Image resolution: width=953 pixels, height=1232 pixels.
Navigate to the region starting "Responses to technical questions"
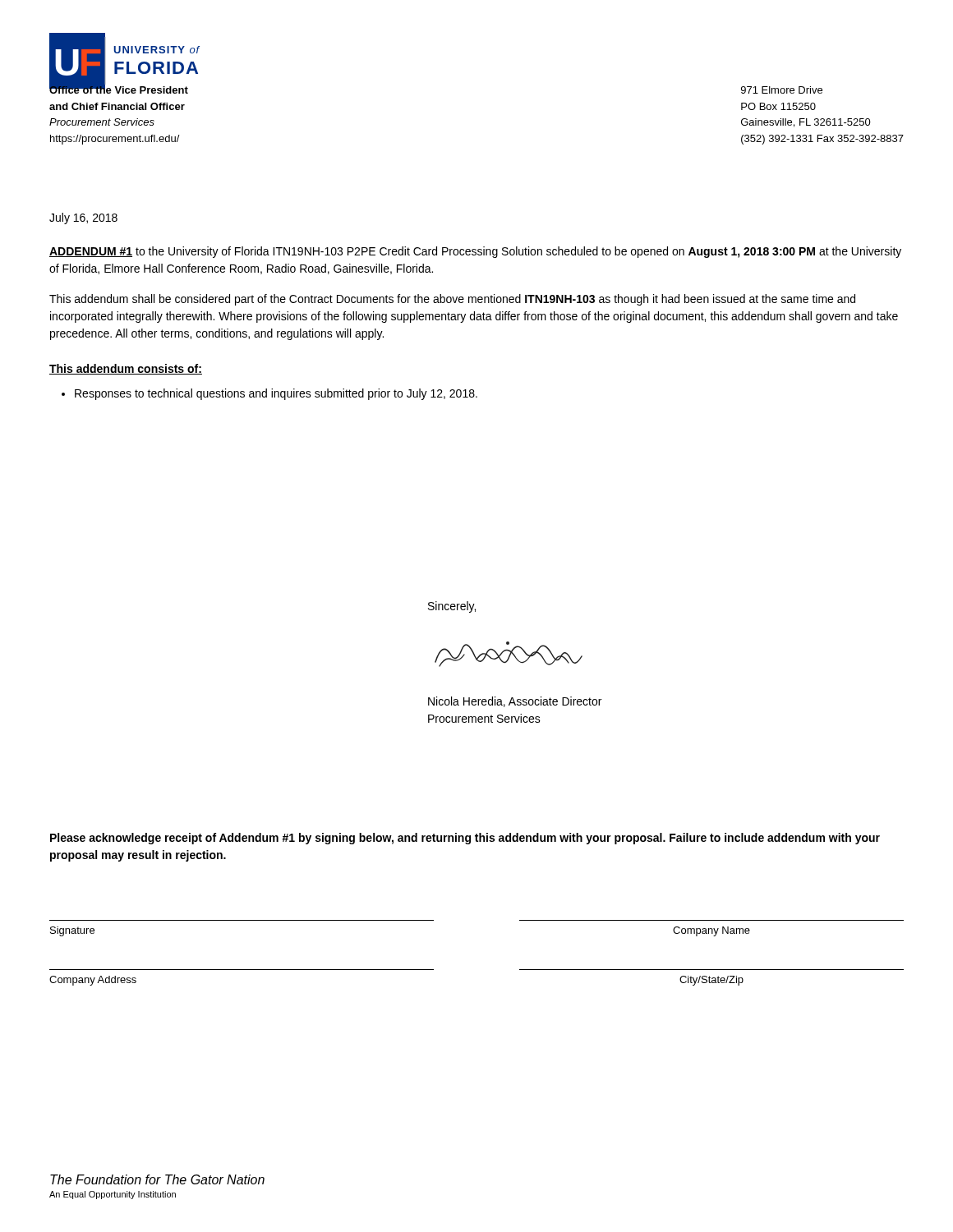[x=476, y=394]
